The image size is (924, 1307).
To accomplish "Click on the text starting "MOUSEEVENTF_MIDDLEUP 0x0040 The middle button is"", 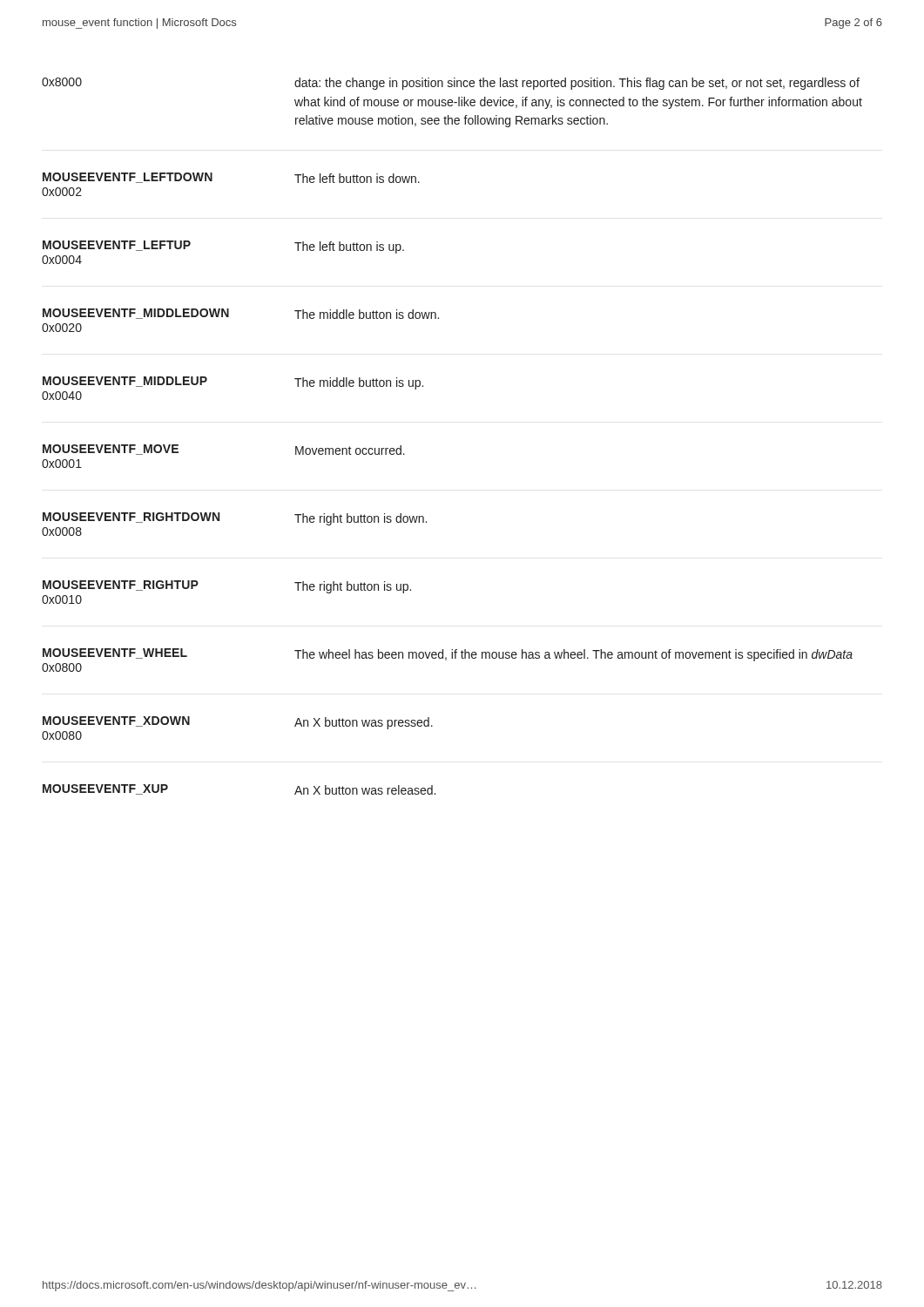I will pos(124,383).
